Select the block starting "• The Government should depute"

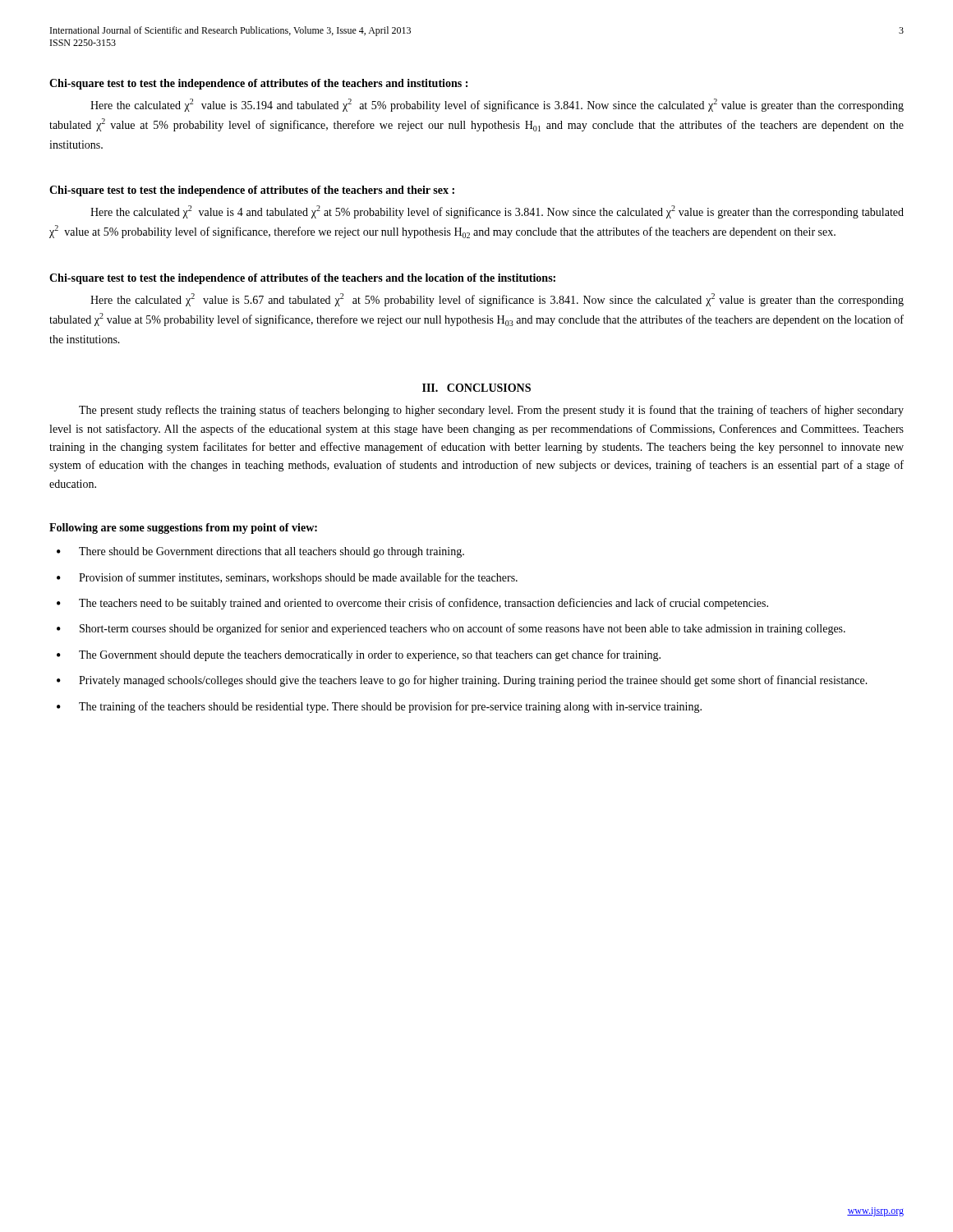pos(476,656)
